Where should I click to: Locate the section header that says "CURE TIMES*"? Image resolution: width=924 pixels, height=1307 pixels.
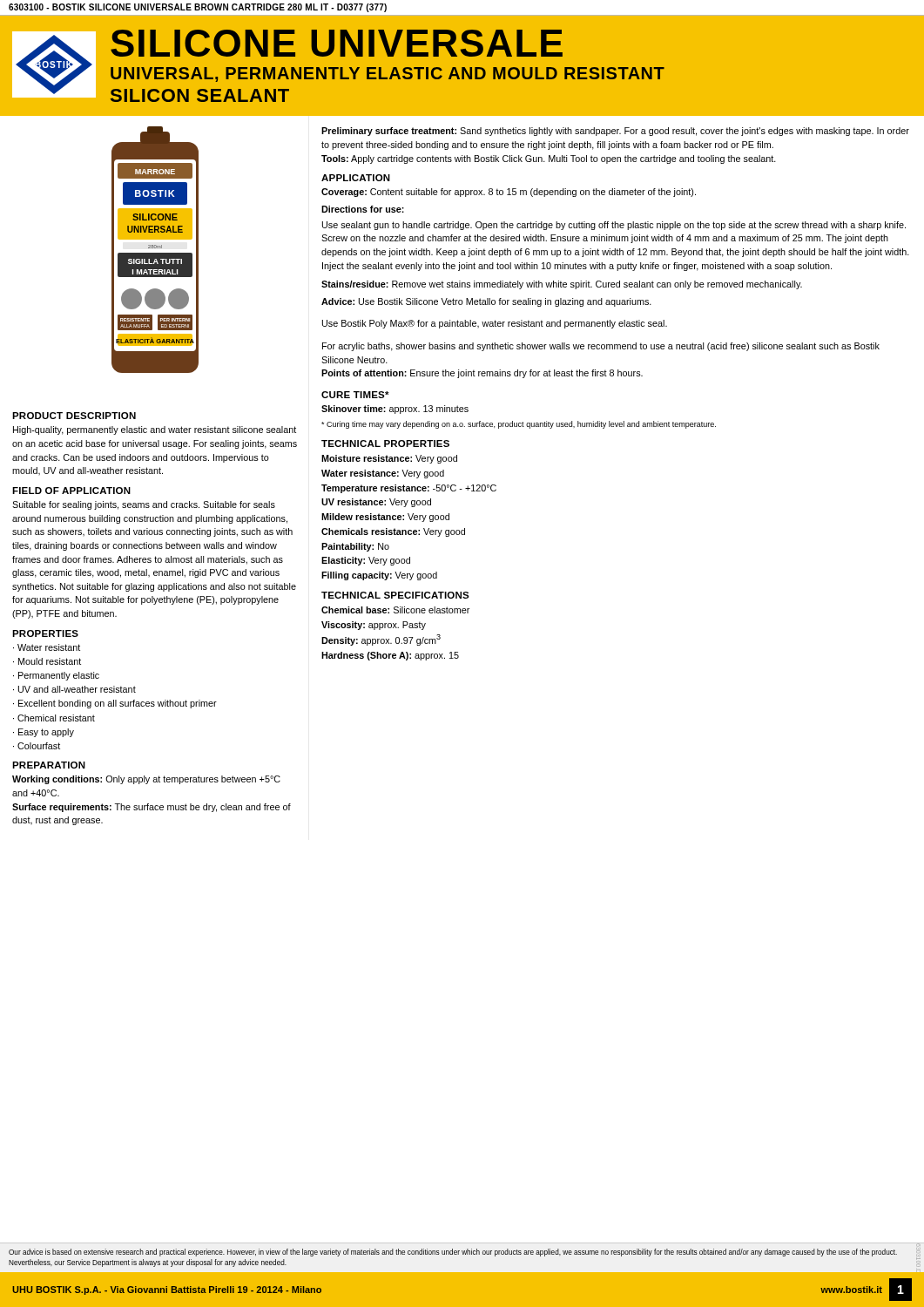pos(355,395)
